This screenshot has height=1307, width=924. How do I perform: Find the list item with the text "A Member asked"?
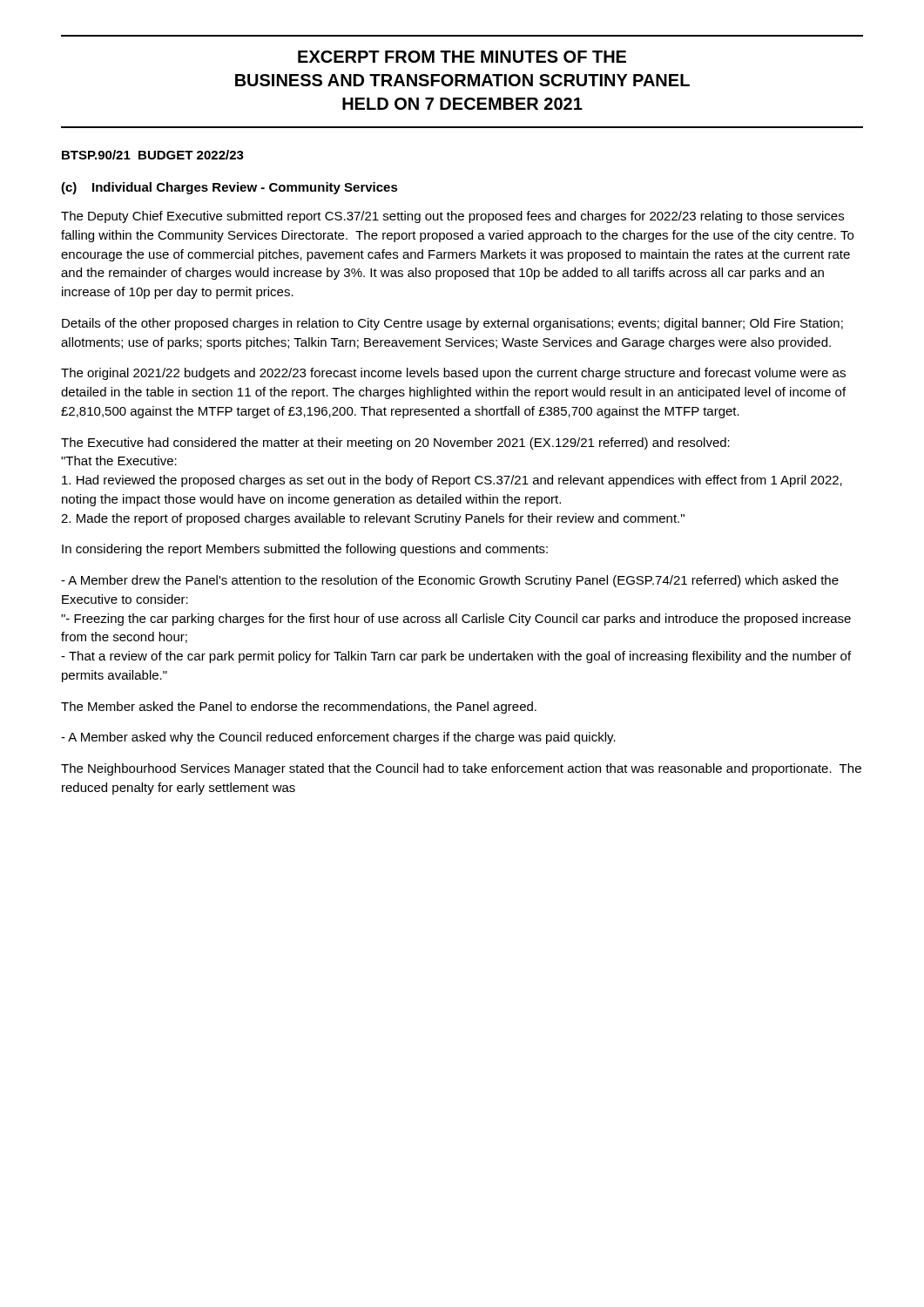pyautogui.click(x=339, y=737)
